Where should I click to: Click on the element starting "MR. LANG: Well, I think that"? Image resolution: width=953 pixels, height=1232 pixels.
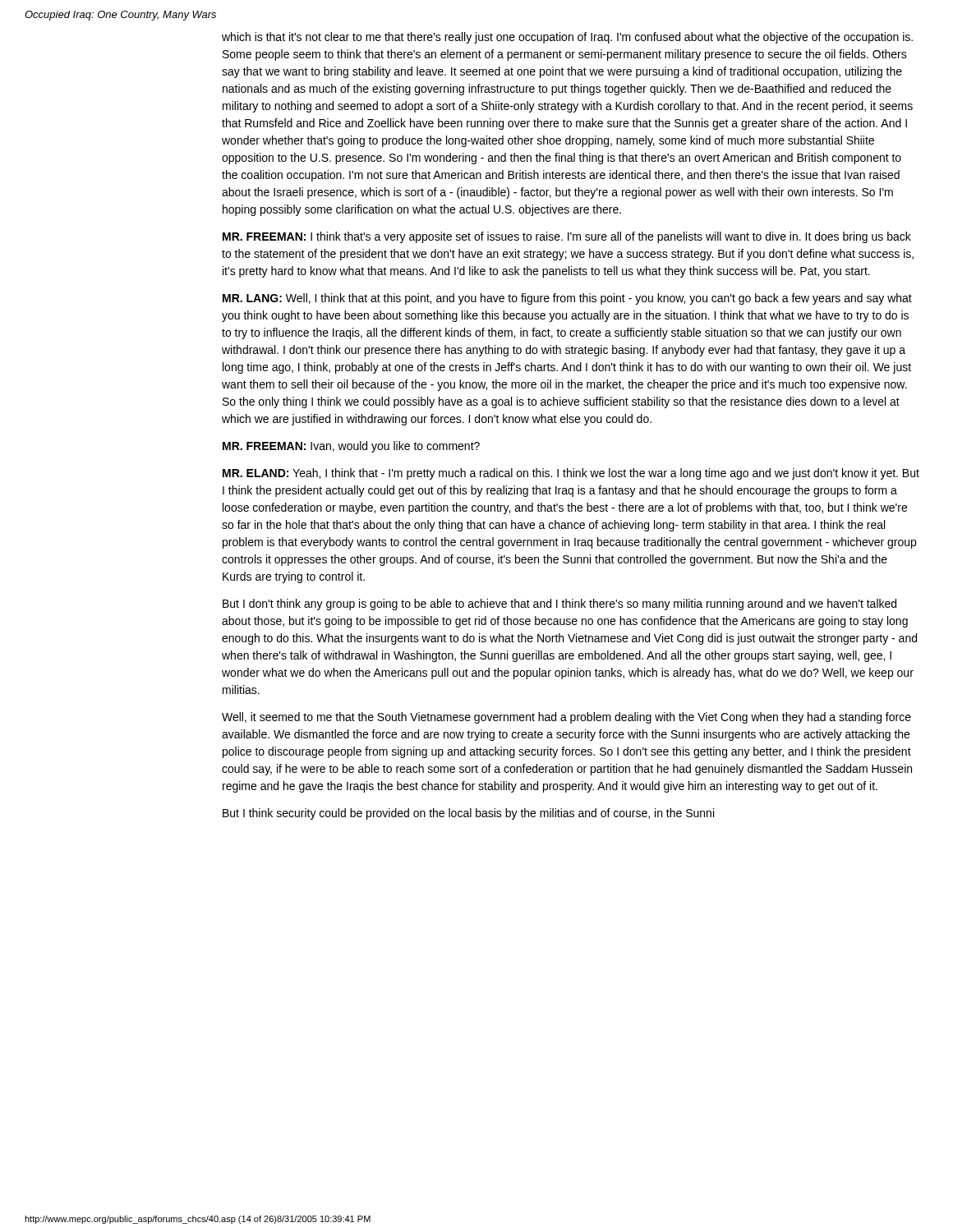click(x=567, y=359)
